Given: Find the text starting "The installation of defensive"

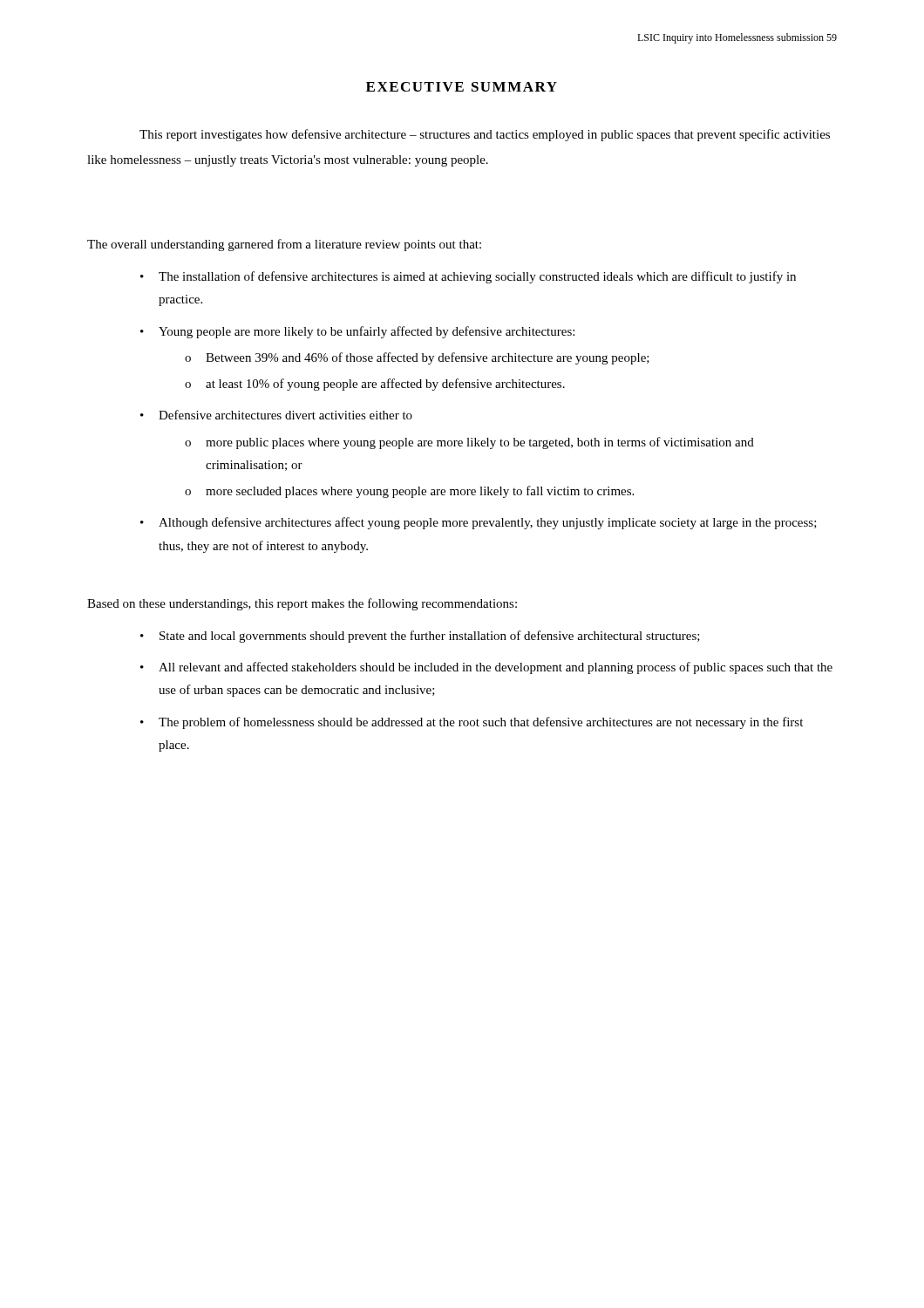Looking at the screenshot, I should click(x=478, y=288).
